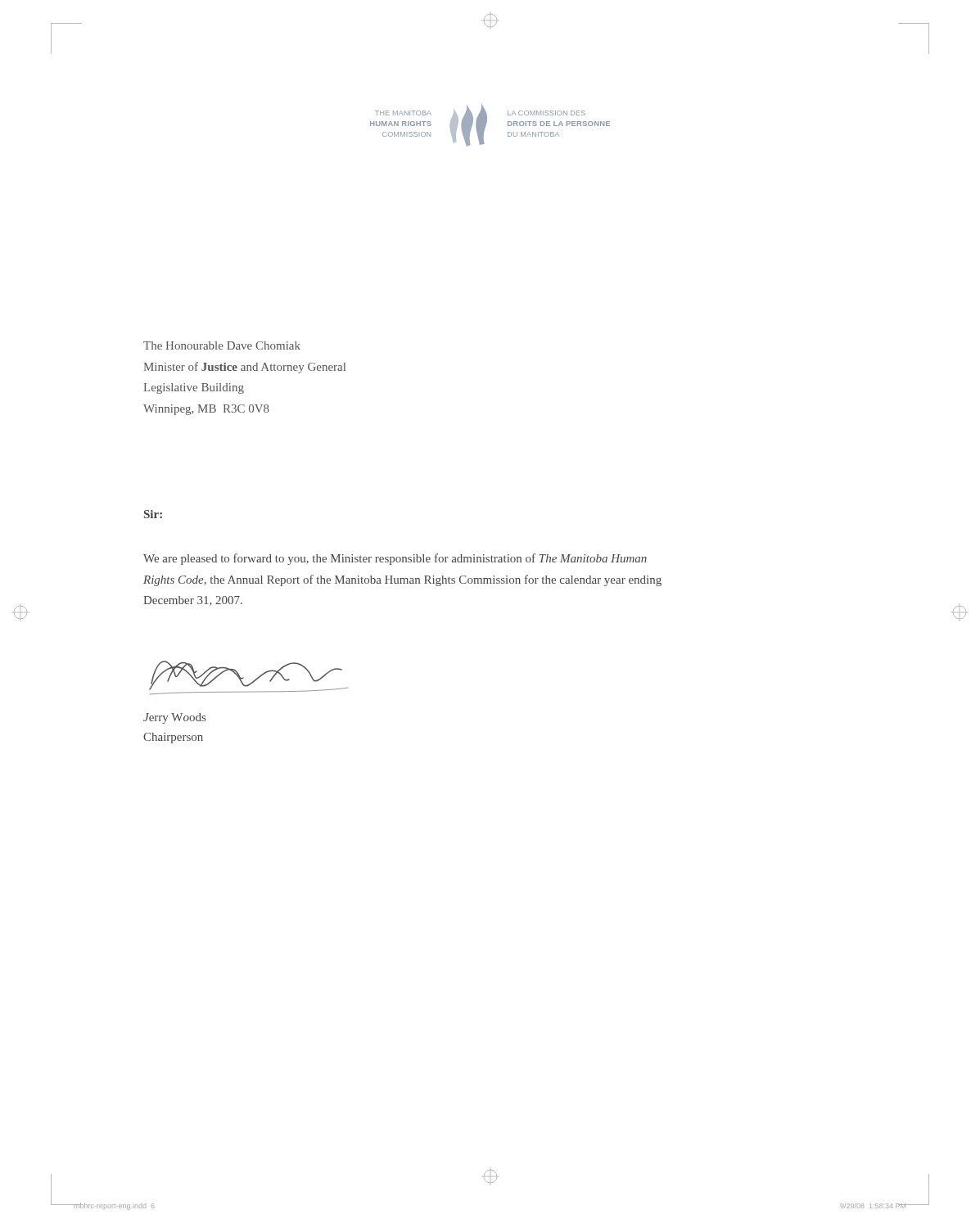Find the text block with the text "The Honourable Dave Chomiak Minister"
980x1228 pixels.
click(x=245, y=377)
